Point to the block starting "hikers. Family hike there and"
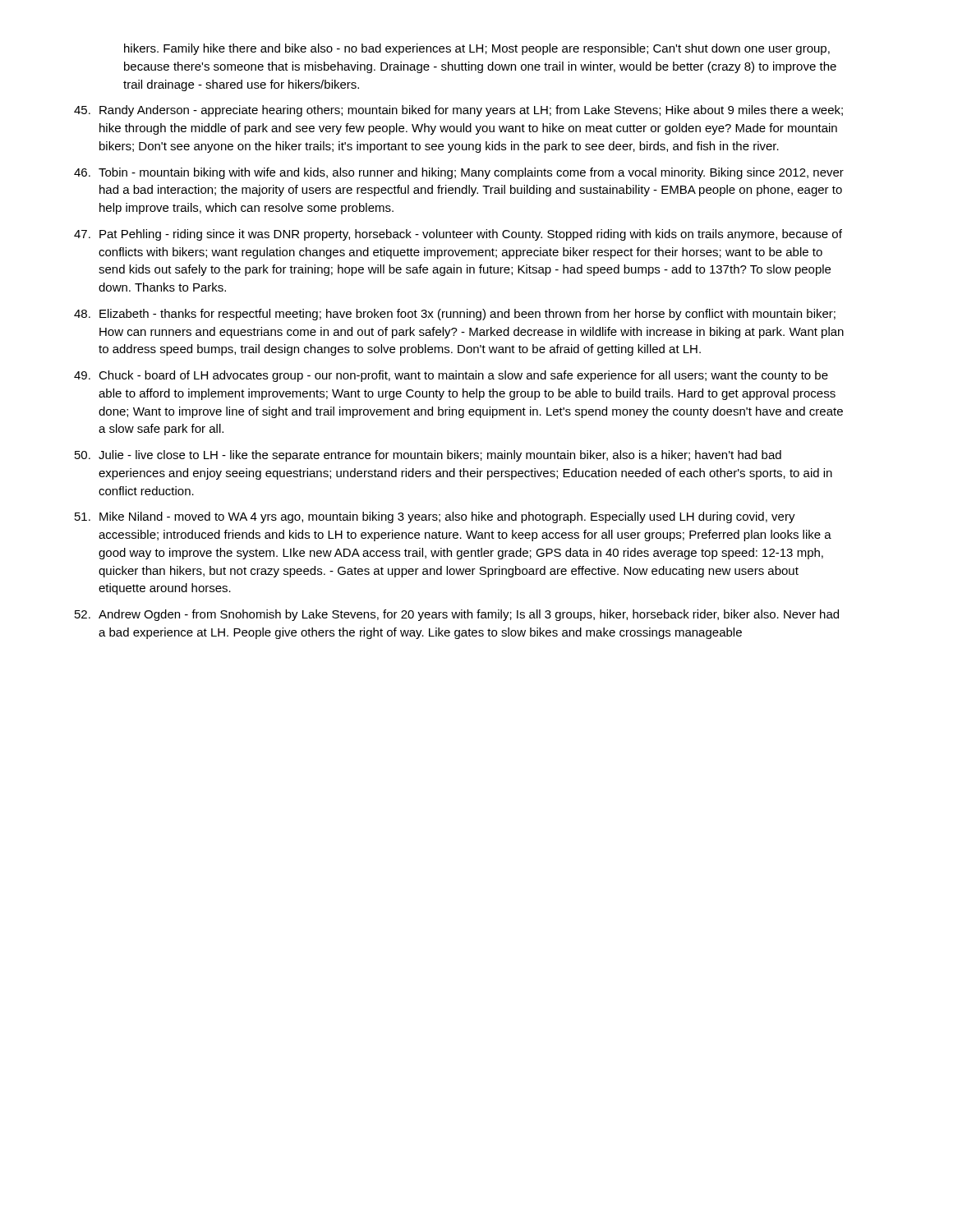Screen dimensions: 1232x953 [x=480, y=66]
